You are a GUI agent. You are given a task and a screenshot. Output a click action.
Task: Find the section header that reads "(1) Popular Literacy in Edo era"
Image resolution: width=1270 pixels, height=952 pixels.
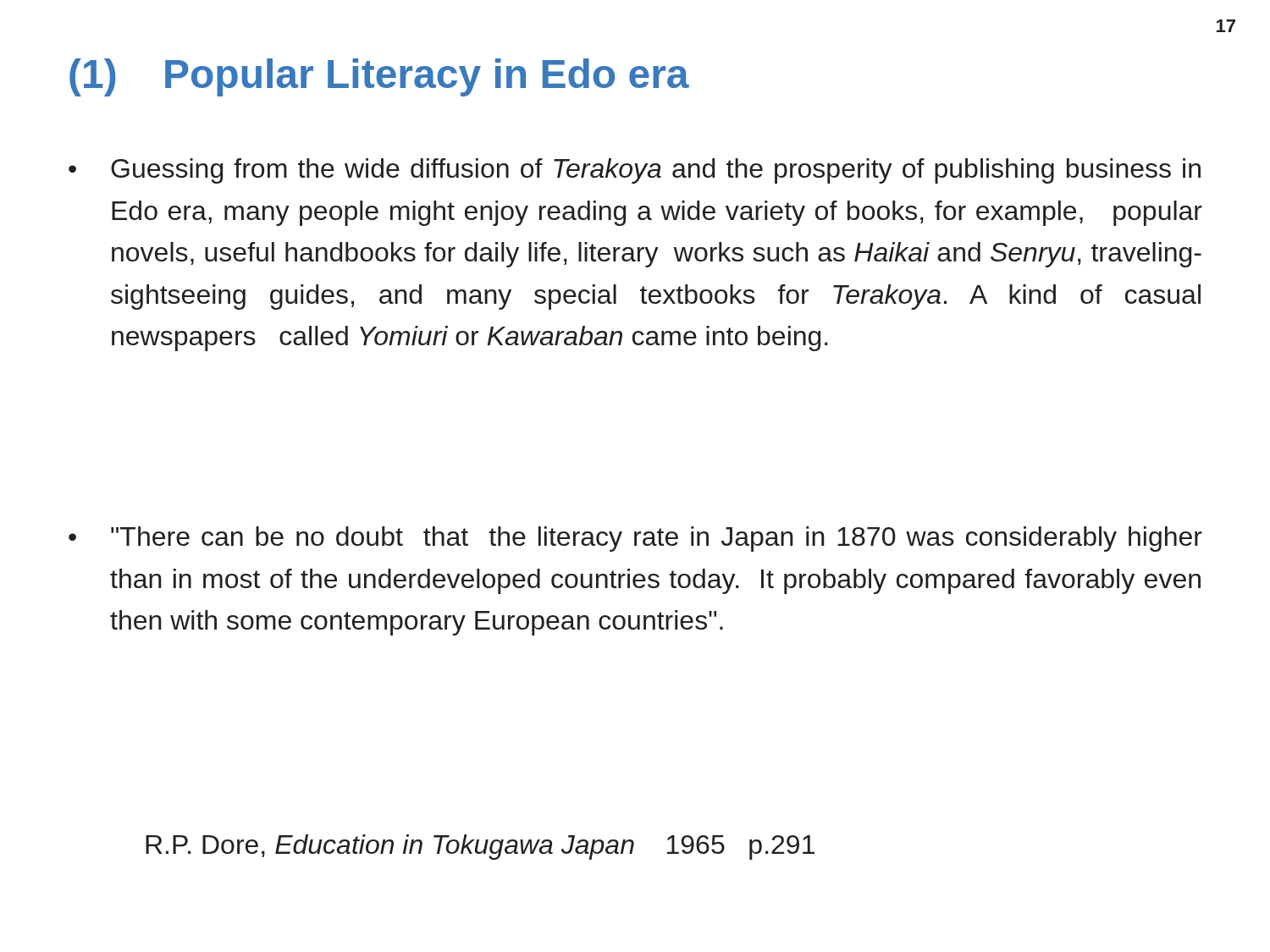tap(378, 74)
